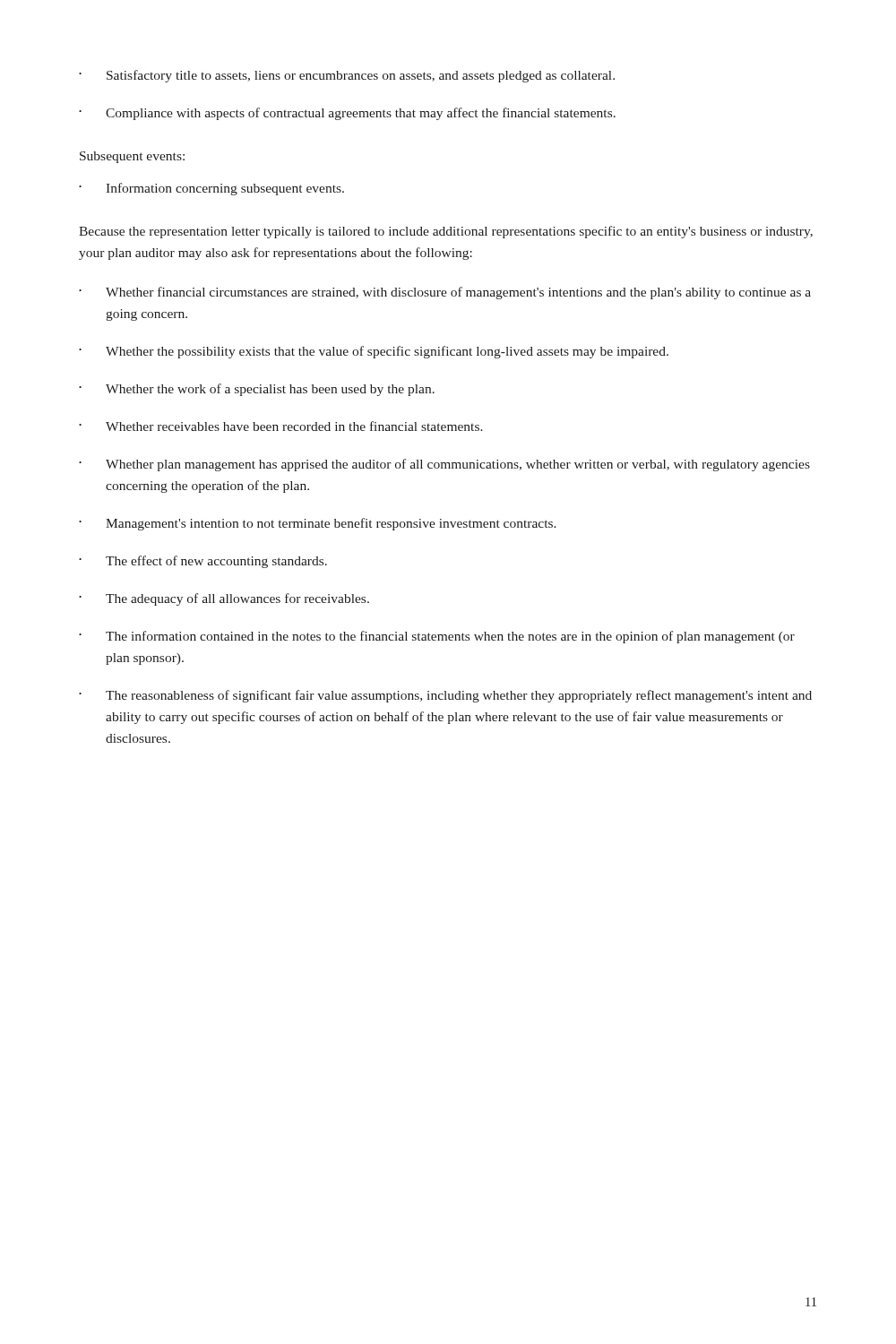Viewport: 896px width, 1344px height.
Task: Locate the passage starting "• Whether financial circumstances are strained, with"
Action: 448,303
